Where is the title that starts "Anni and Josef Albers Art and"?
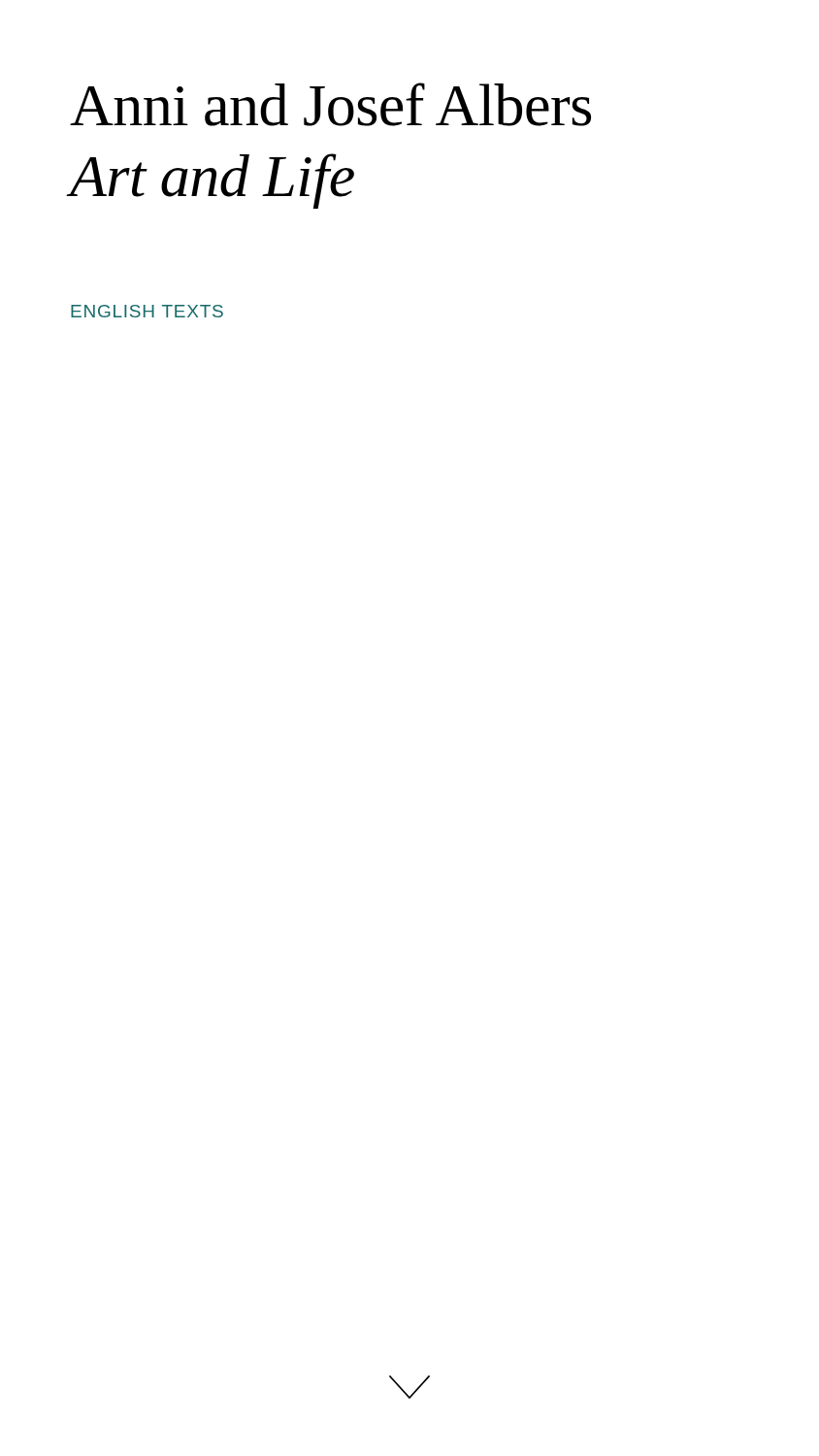The width and height of the screenshot is (819, 1456). [x=331, y=140]
